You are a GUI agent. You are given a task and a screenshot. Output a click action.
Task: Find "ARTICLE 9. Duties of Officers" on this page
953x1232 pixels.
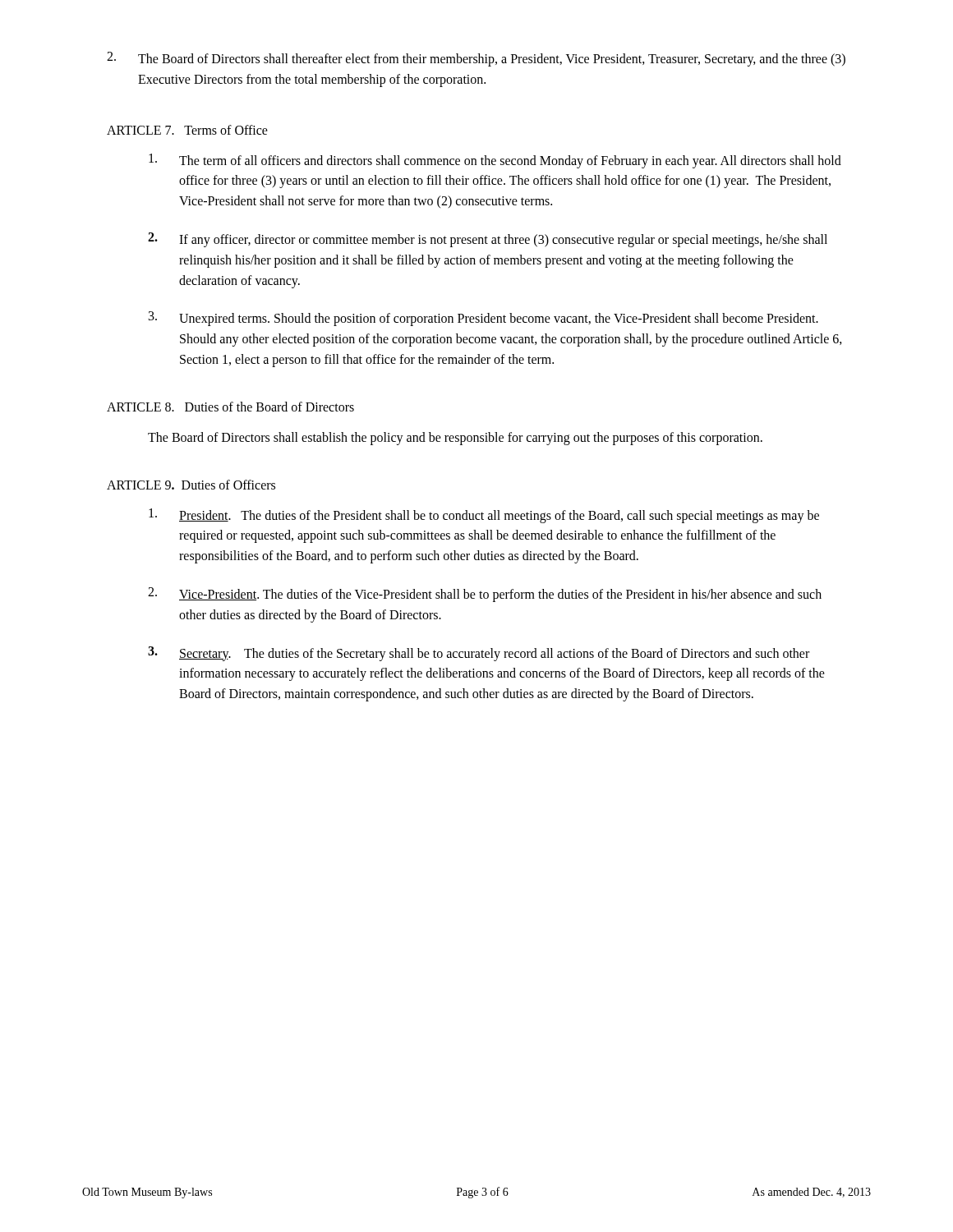pyautogui.click(x=191, y=485)
